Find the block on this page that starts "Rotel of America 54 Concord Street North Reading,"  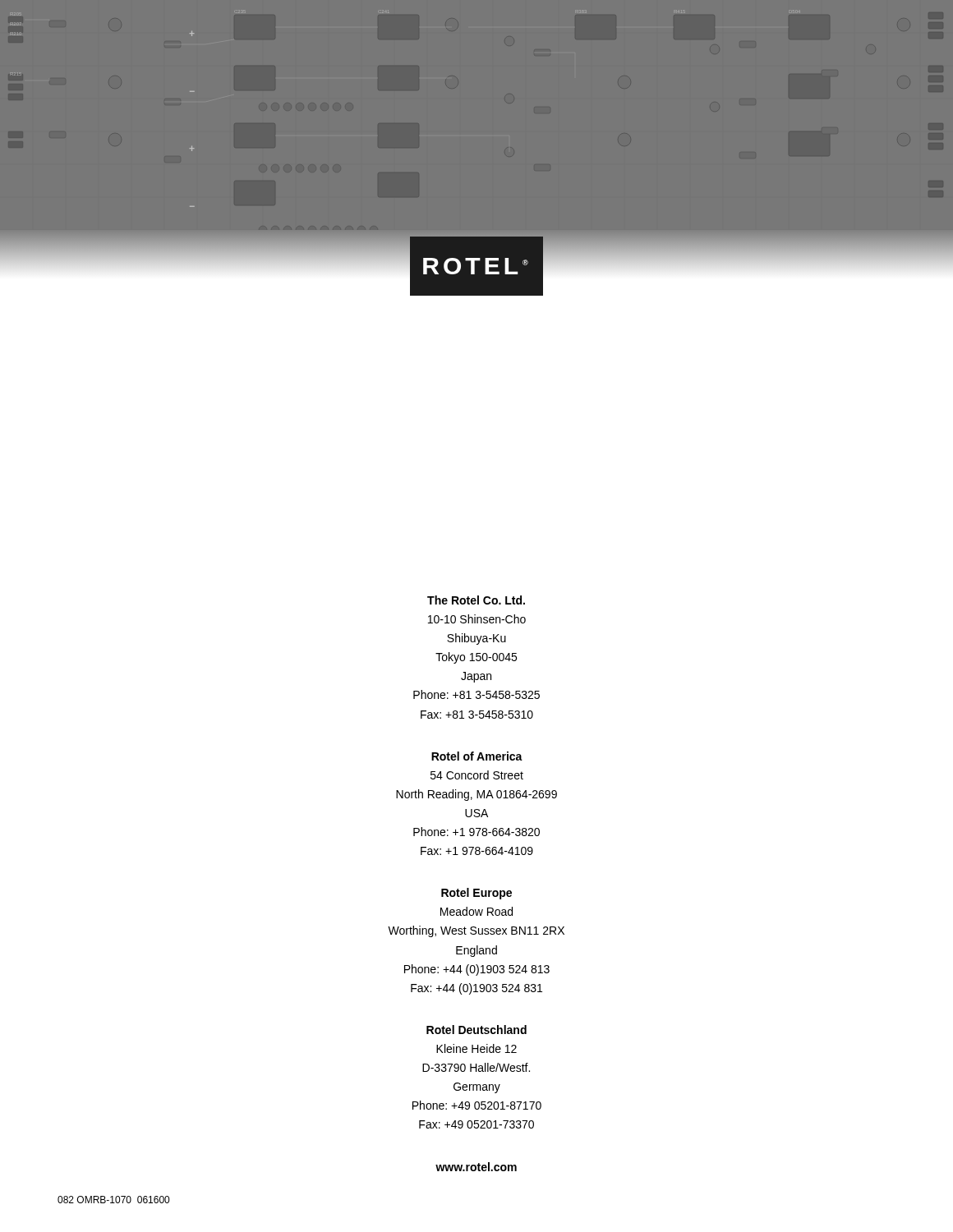(476, 804)
